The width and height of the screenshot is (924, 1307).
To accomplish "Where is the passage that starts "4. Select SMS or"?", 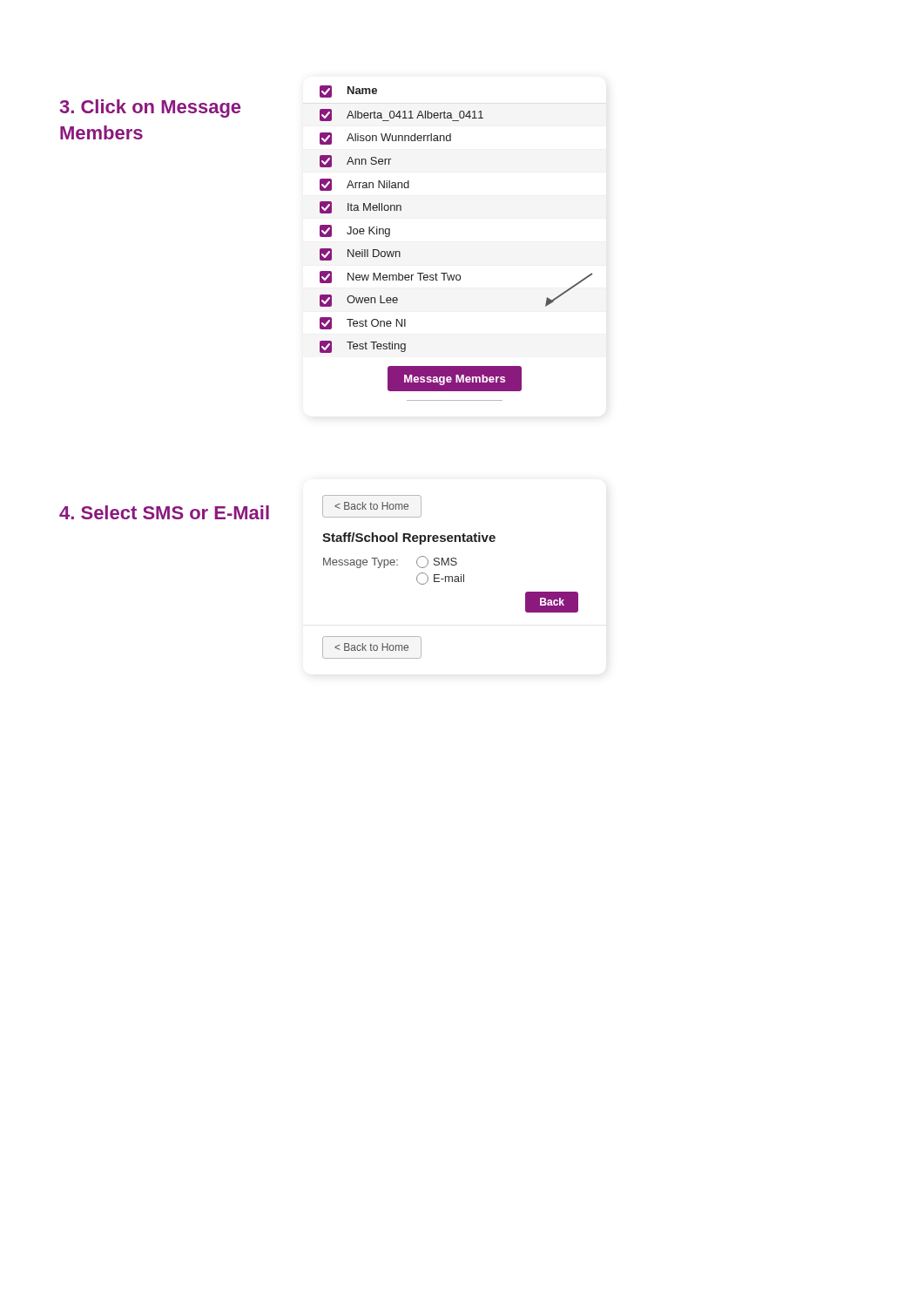I will click(165, 513).
